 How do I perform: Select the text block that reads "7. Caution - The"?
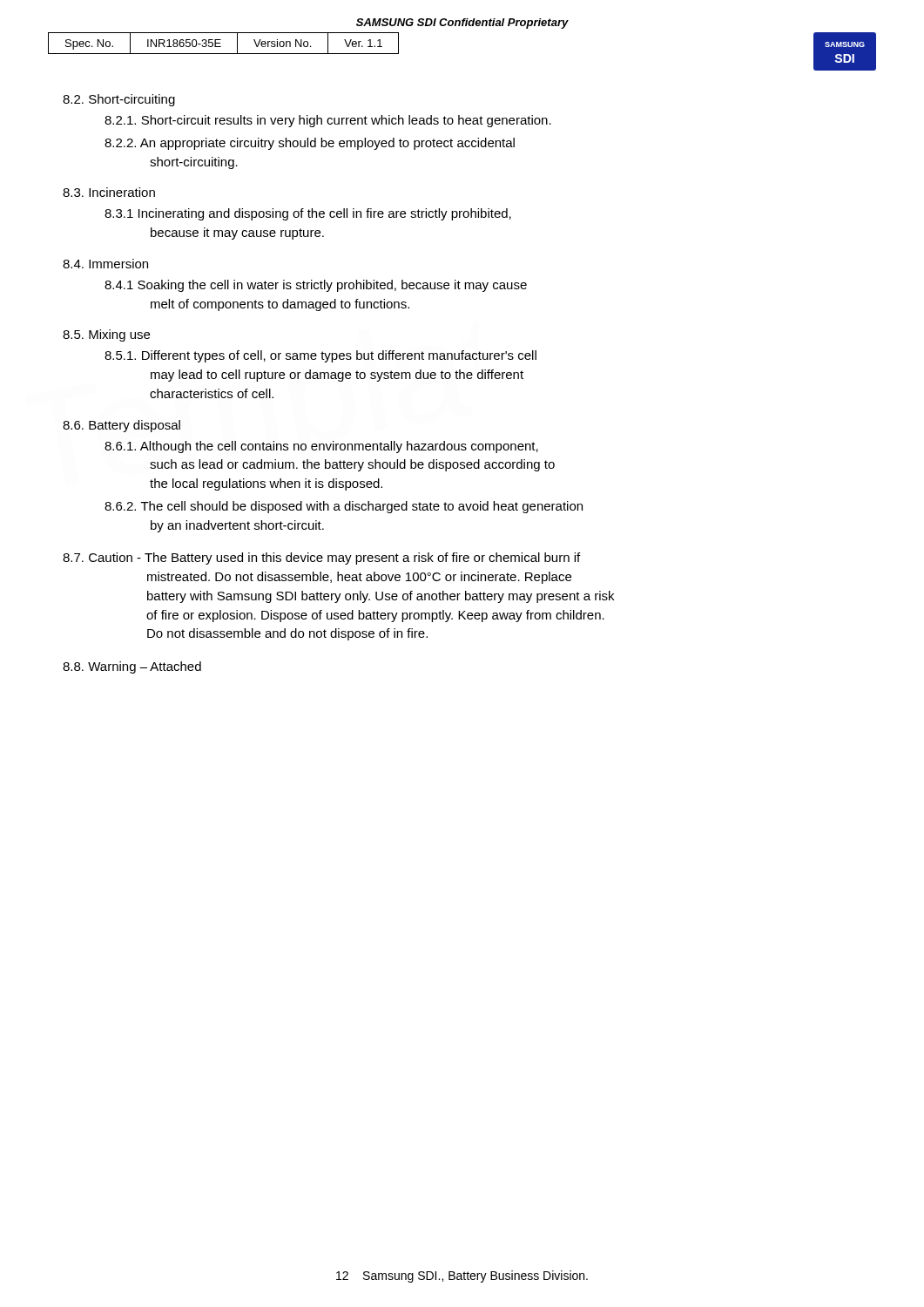point(339,595)
